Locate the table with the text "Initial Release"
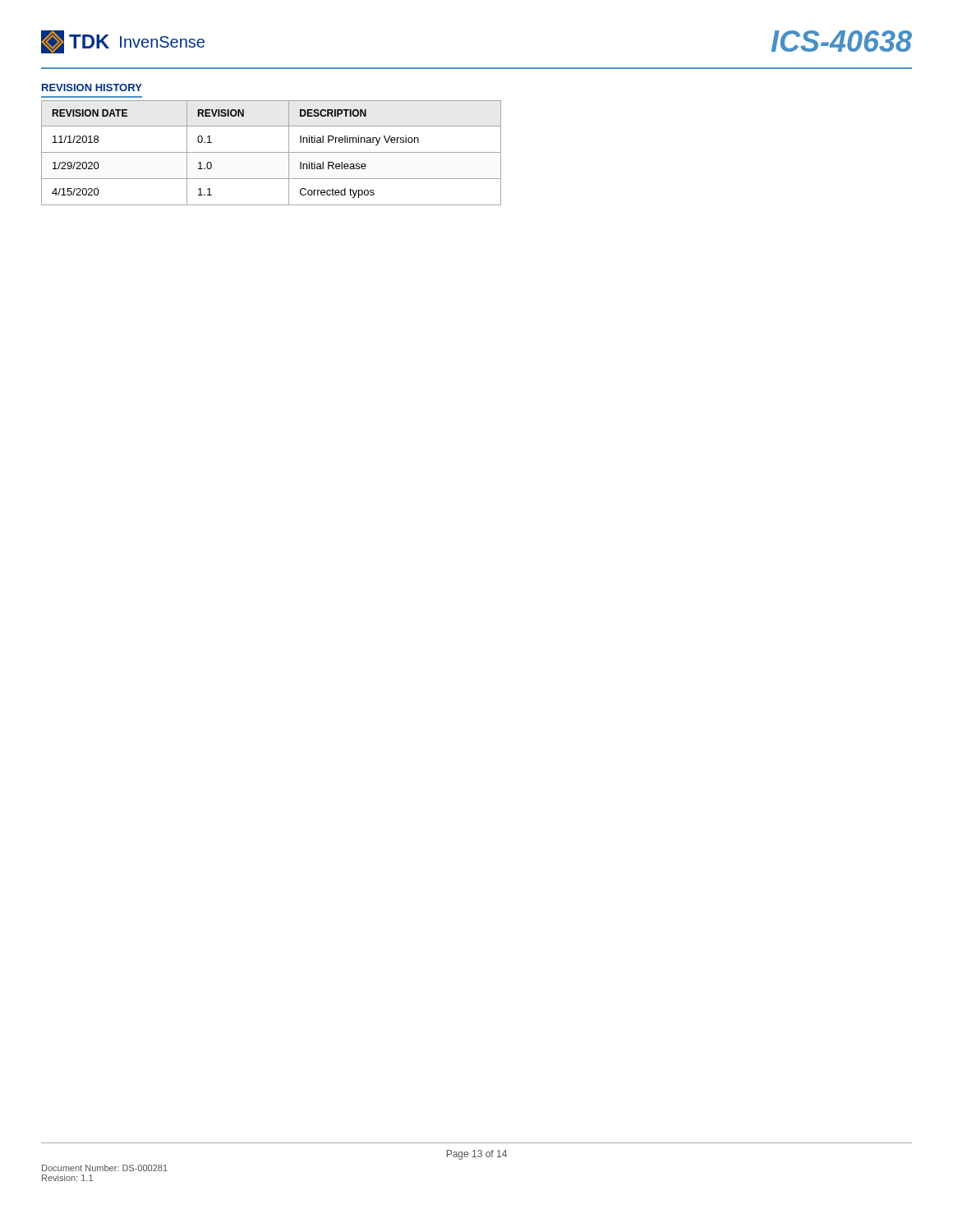The width and height of the screenshot is (953, 1232). [x=271, y=153]
